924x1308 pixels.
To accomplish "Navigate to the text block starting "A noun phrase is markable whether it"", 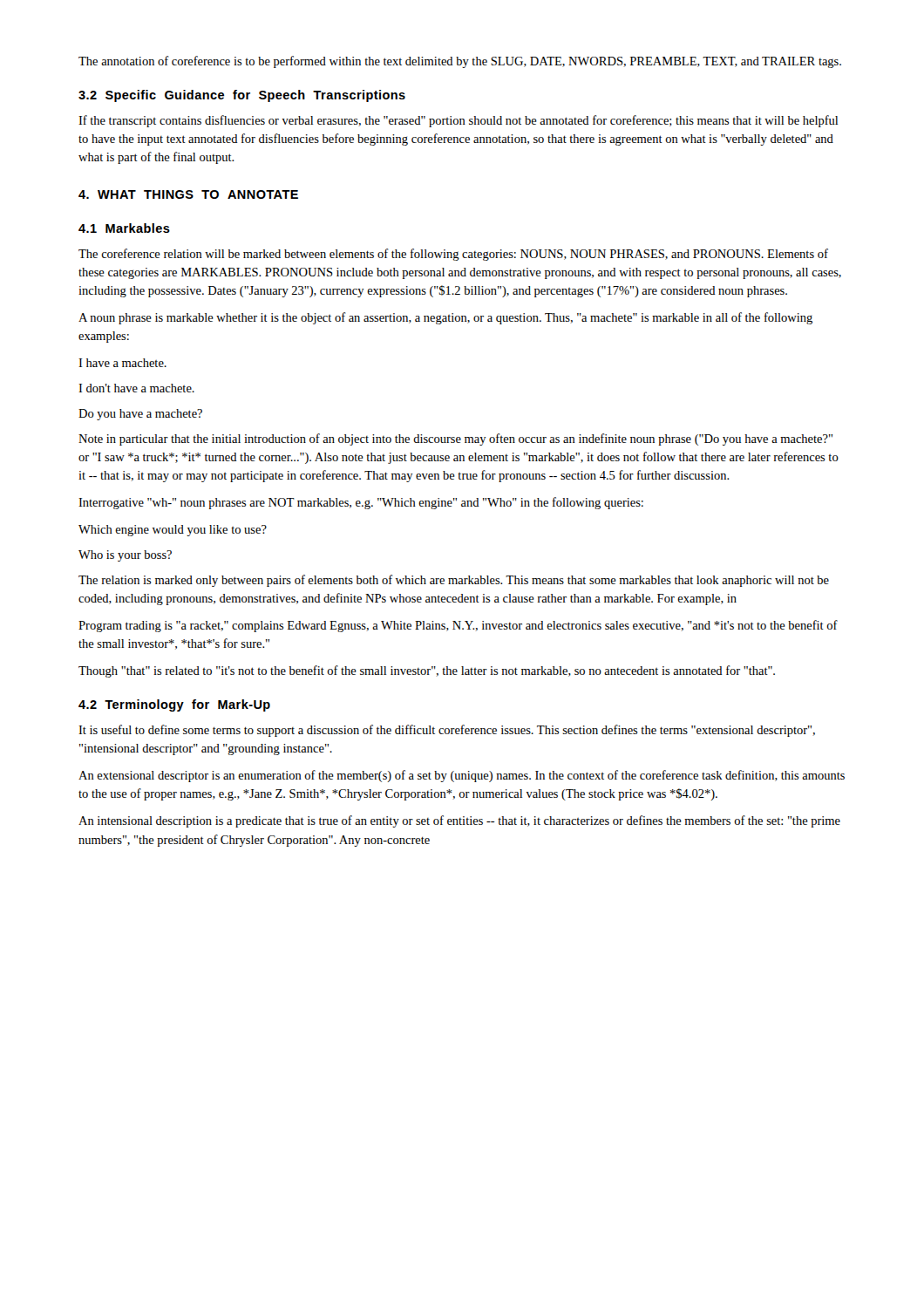I will (x=446, y=327).
